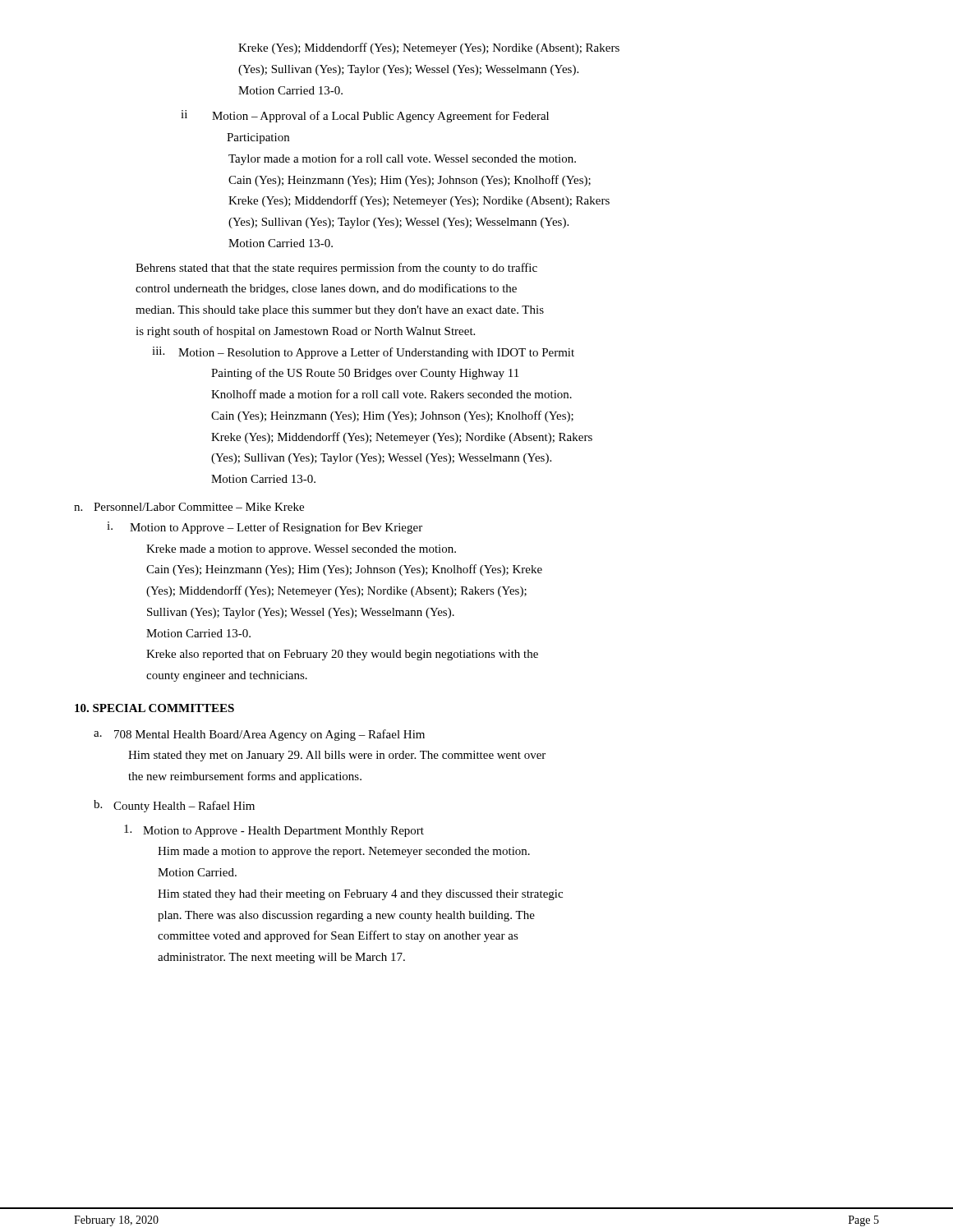
Task: Navigate to the text starting "i. Motion to Approve – Letter of"
Action: click(x=493, y=603)
